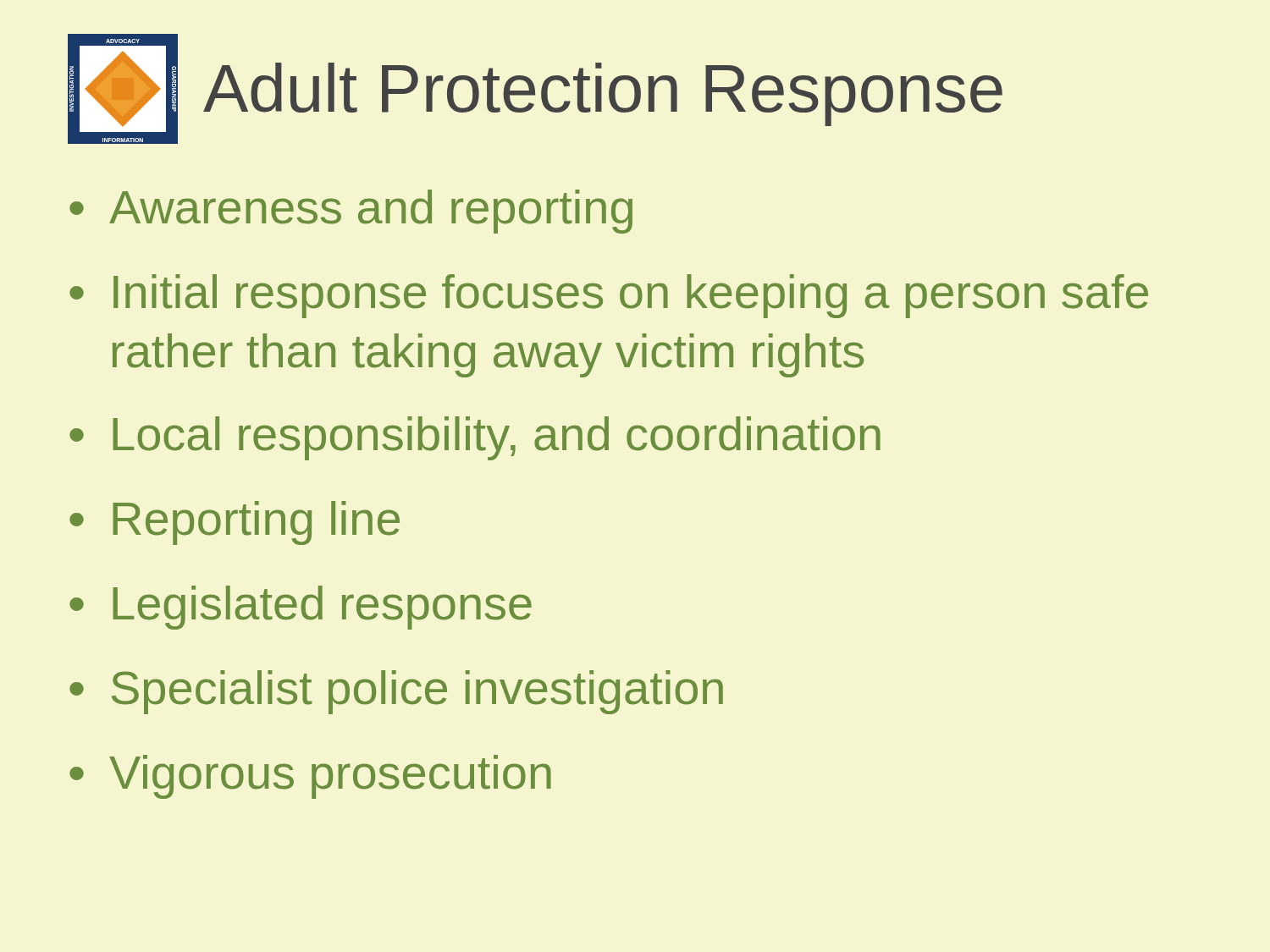
Task: Locate the passage starting "• Initial response"
Action: [635, 322]
